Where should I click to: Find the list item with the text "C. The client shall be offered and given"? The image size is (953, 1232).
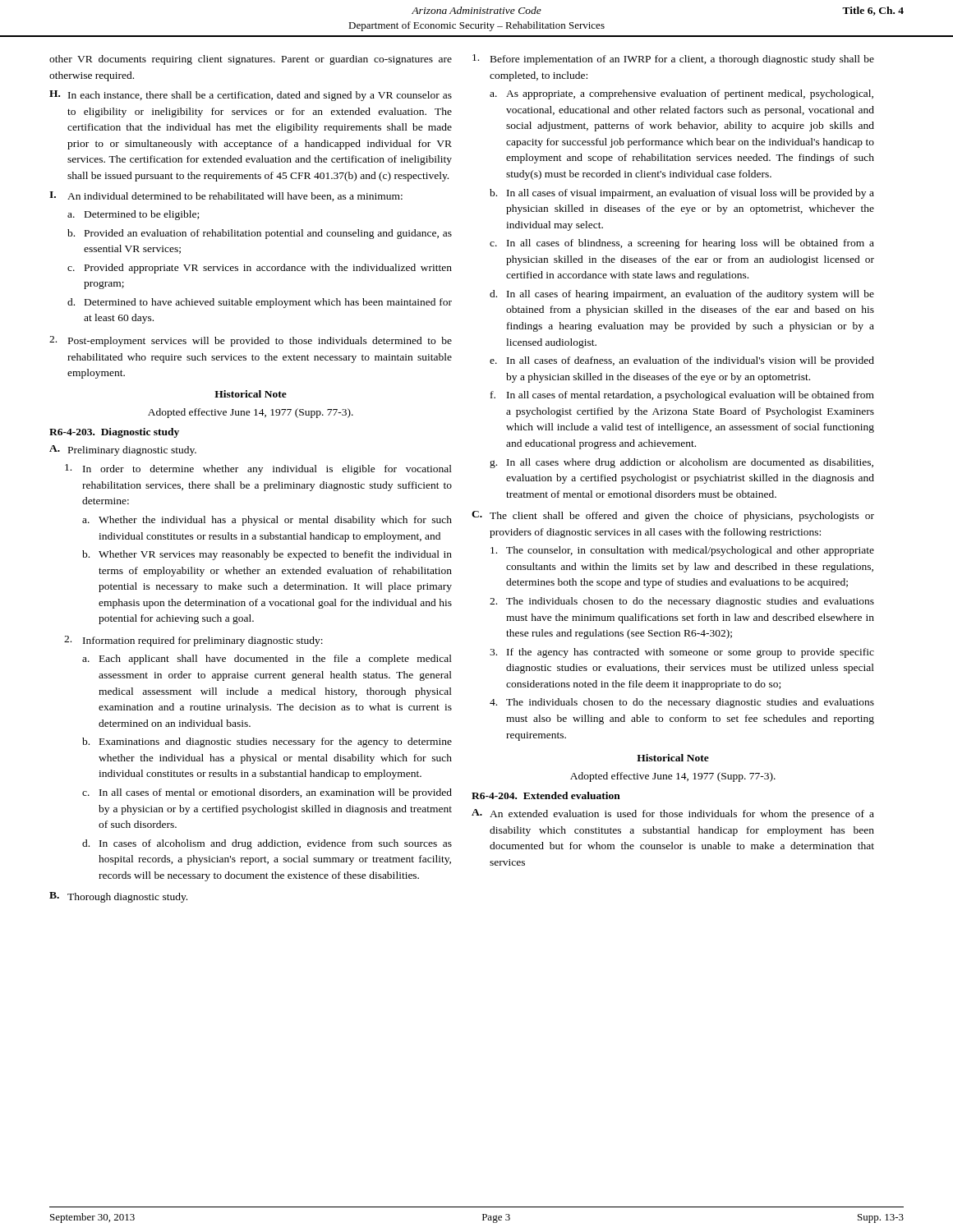pos(673,626)
